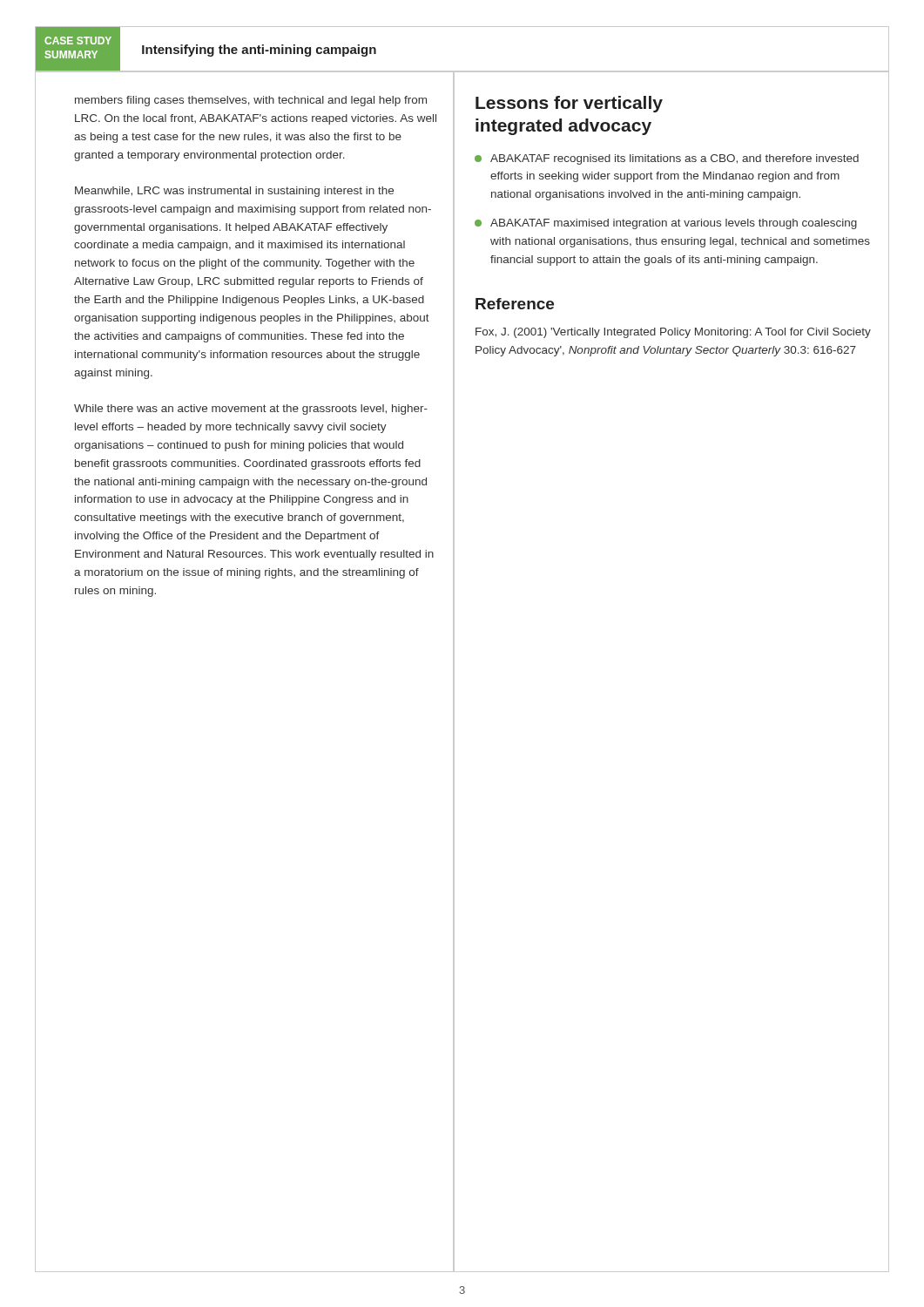Find the text block that reads "Meanwhile, LRC was instrumental in"

[x=253, y=281]
